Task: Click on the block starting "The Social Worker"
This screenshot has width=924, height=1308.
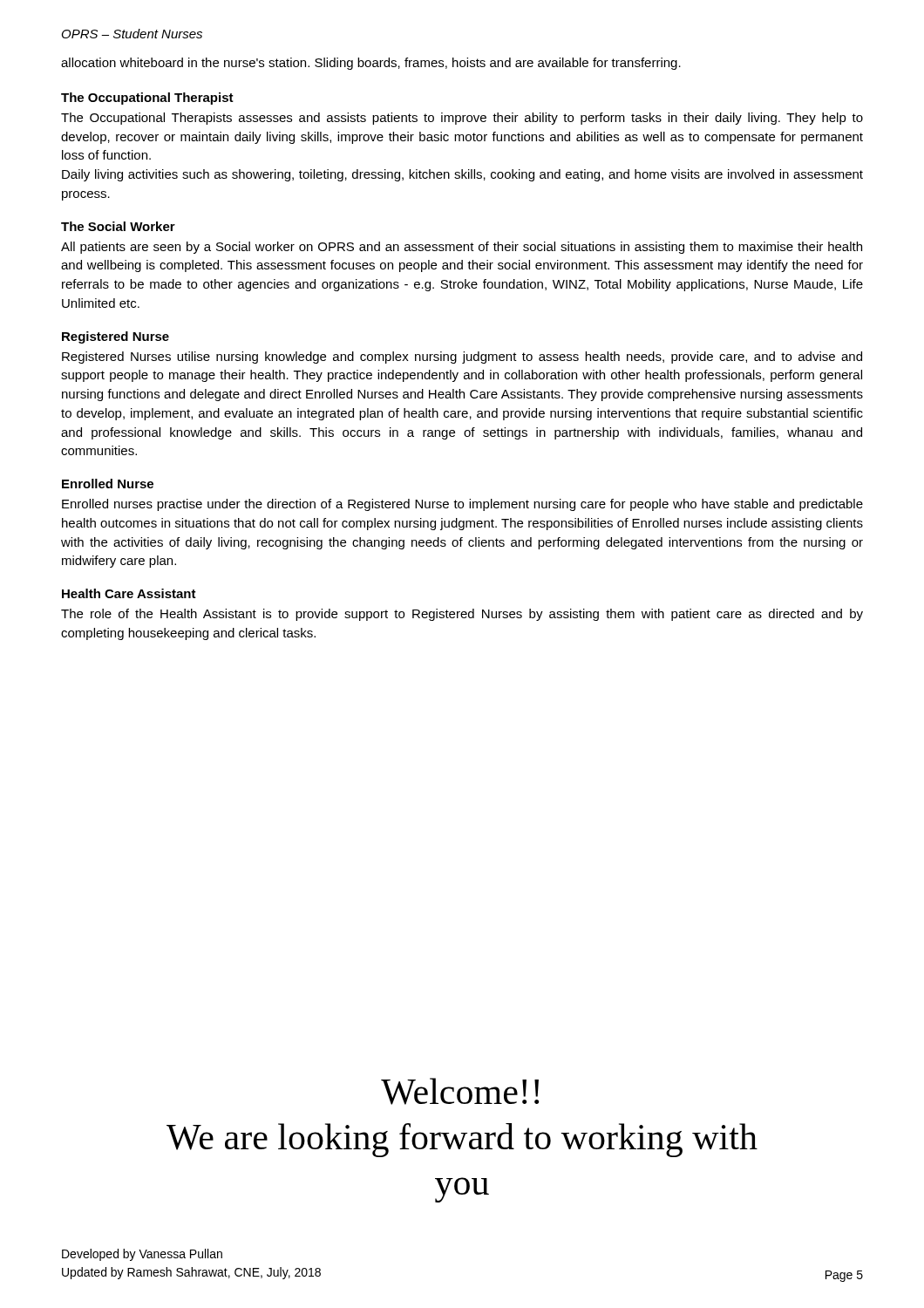Action: (x=118, y=226)
